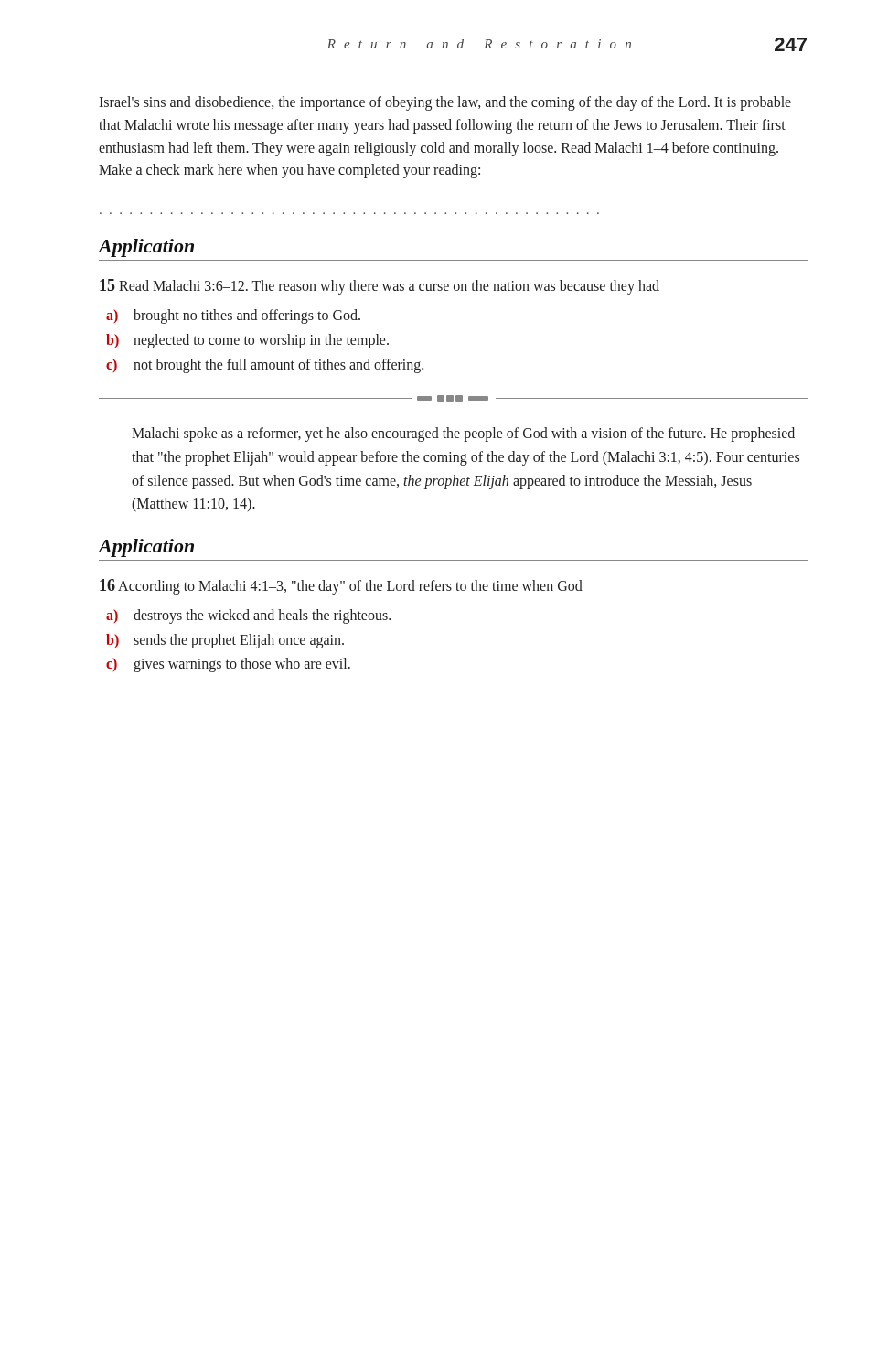
Task: Locate the list item that reads "c) gives warnings to those who"
Action: tap(229, 665)
